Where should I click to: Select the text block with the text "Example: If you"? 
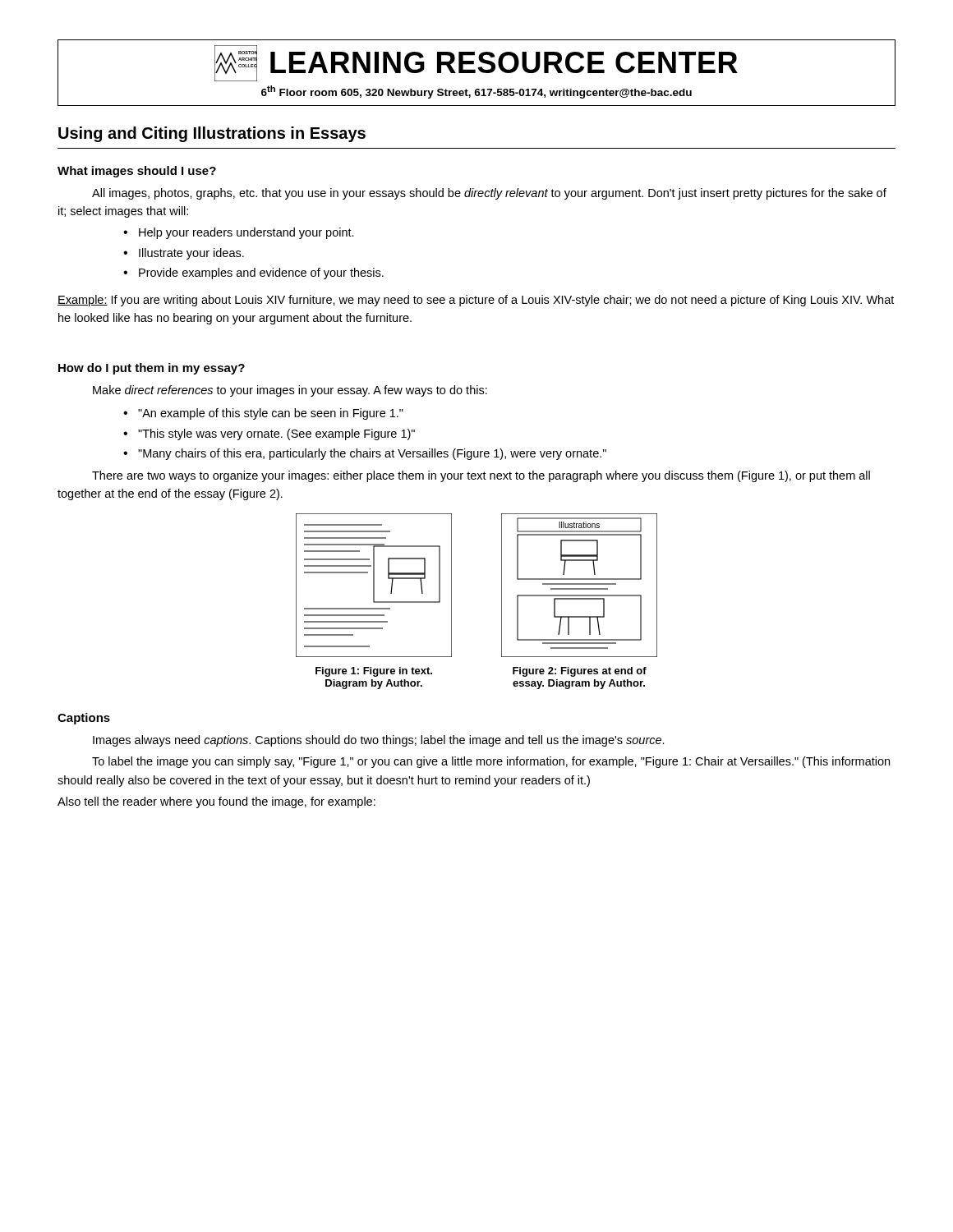click(476, 309)
